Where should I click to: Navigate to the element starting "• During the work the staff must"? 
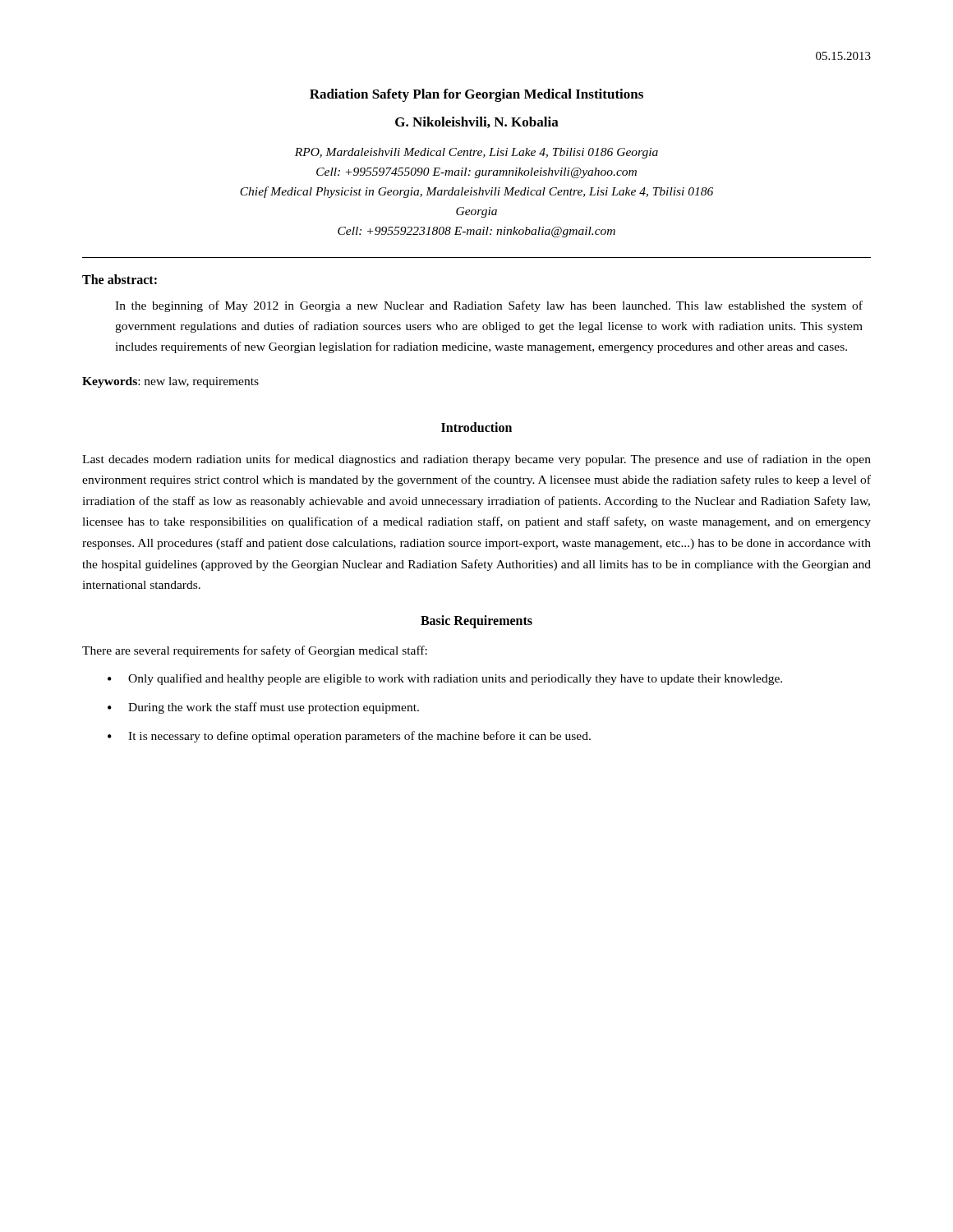click(263, 708)
